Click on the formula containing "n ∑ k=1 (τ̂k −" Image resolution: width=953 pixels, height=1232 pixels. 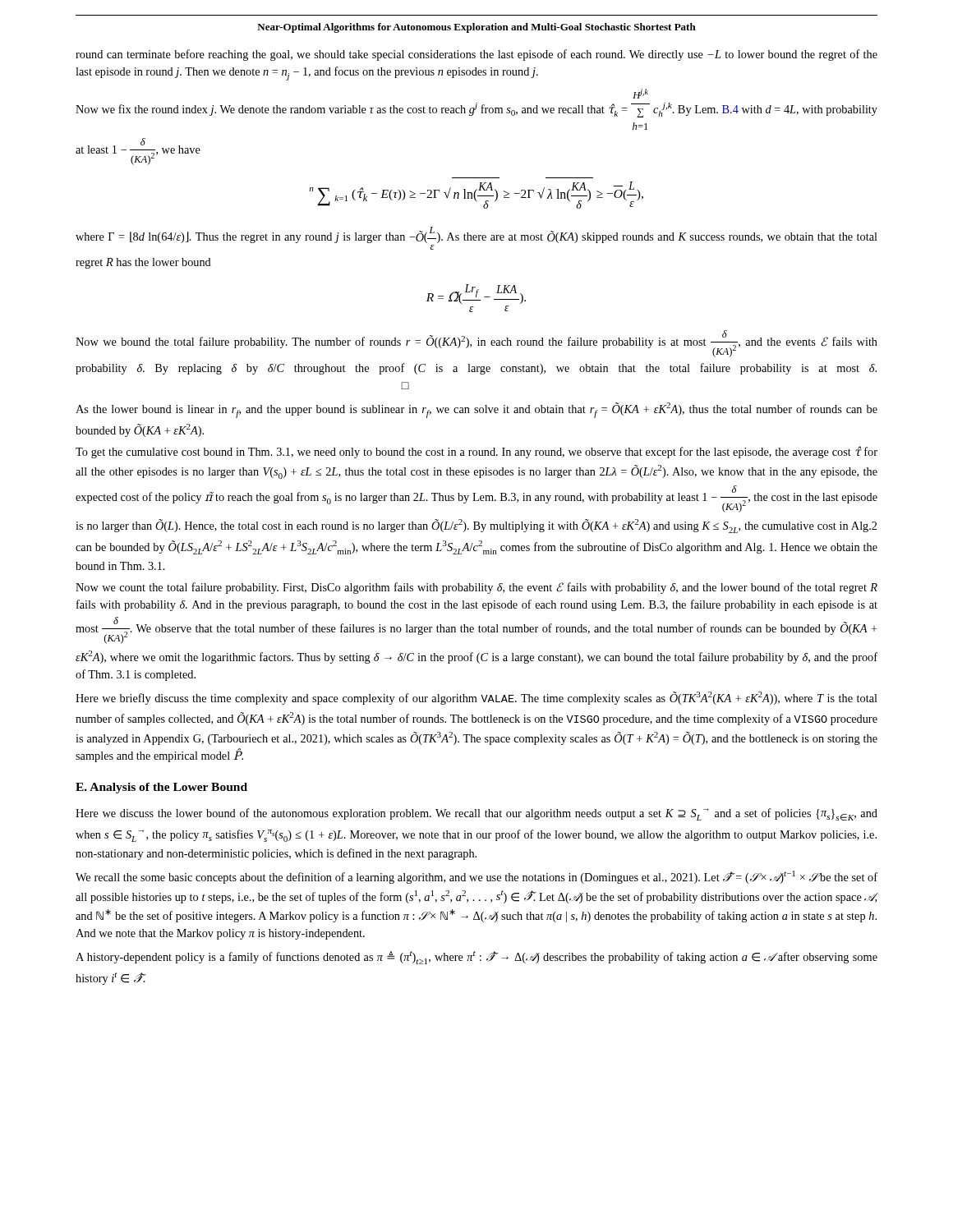coord(476,195)
